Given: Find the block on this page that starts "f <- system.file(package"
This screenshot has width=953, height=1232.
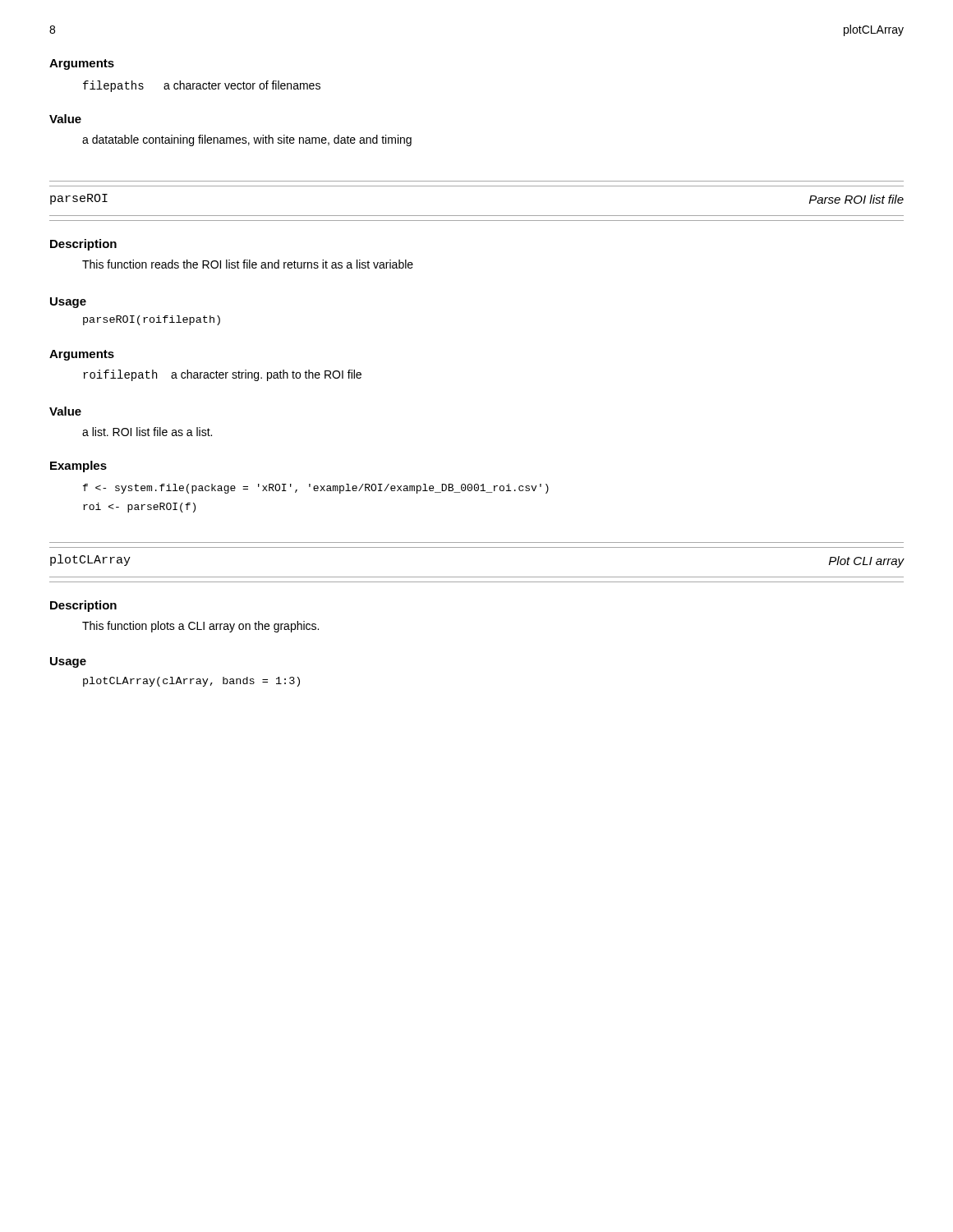Looking at the screenshot, I should click(316, 498).
